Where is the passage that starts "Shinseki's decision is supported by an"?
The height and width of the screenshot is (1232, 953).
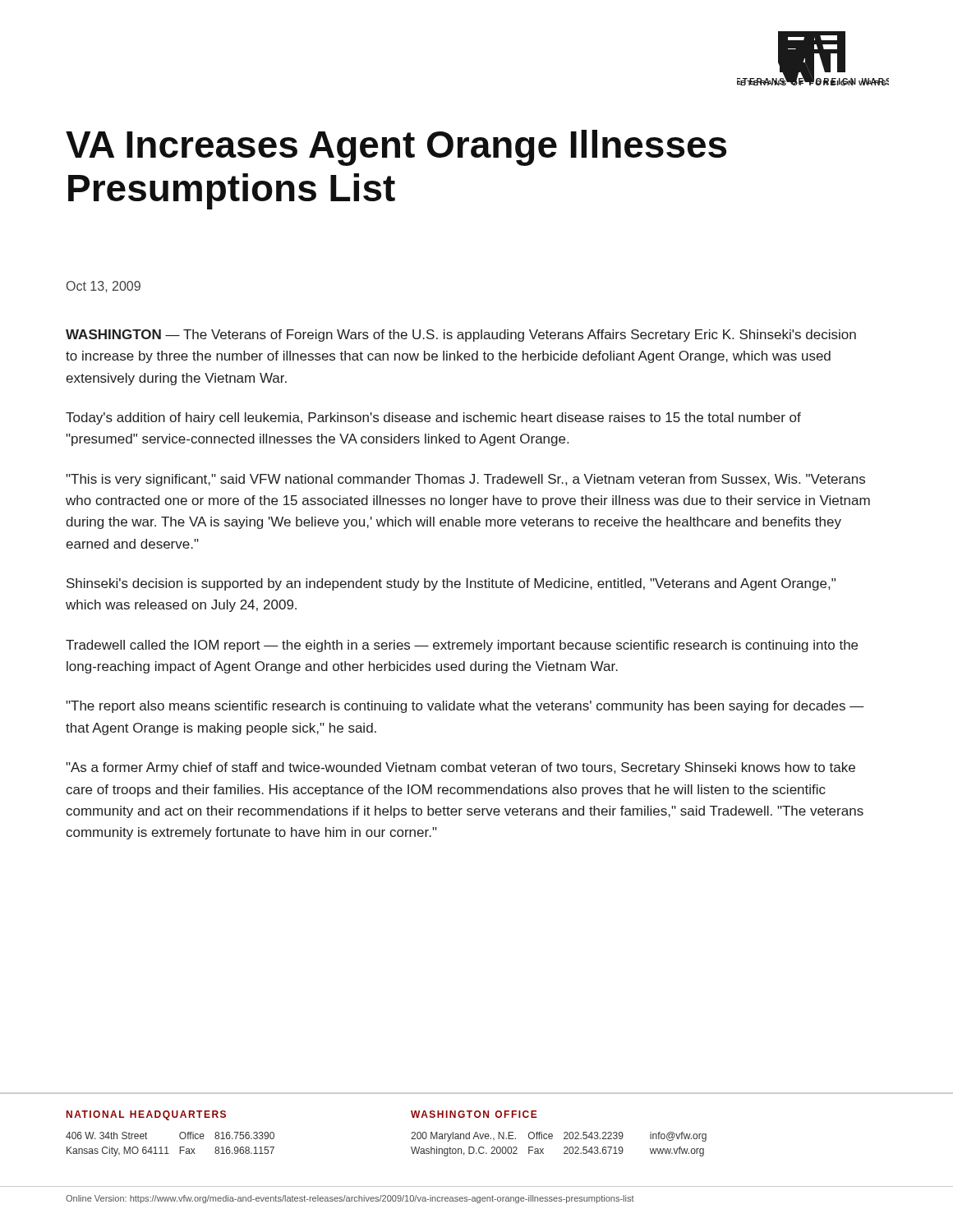pos(468,595)
